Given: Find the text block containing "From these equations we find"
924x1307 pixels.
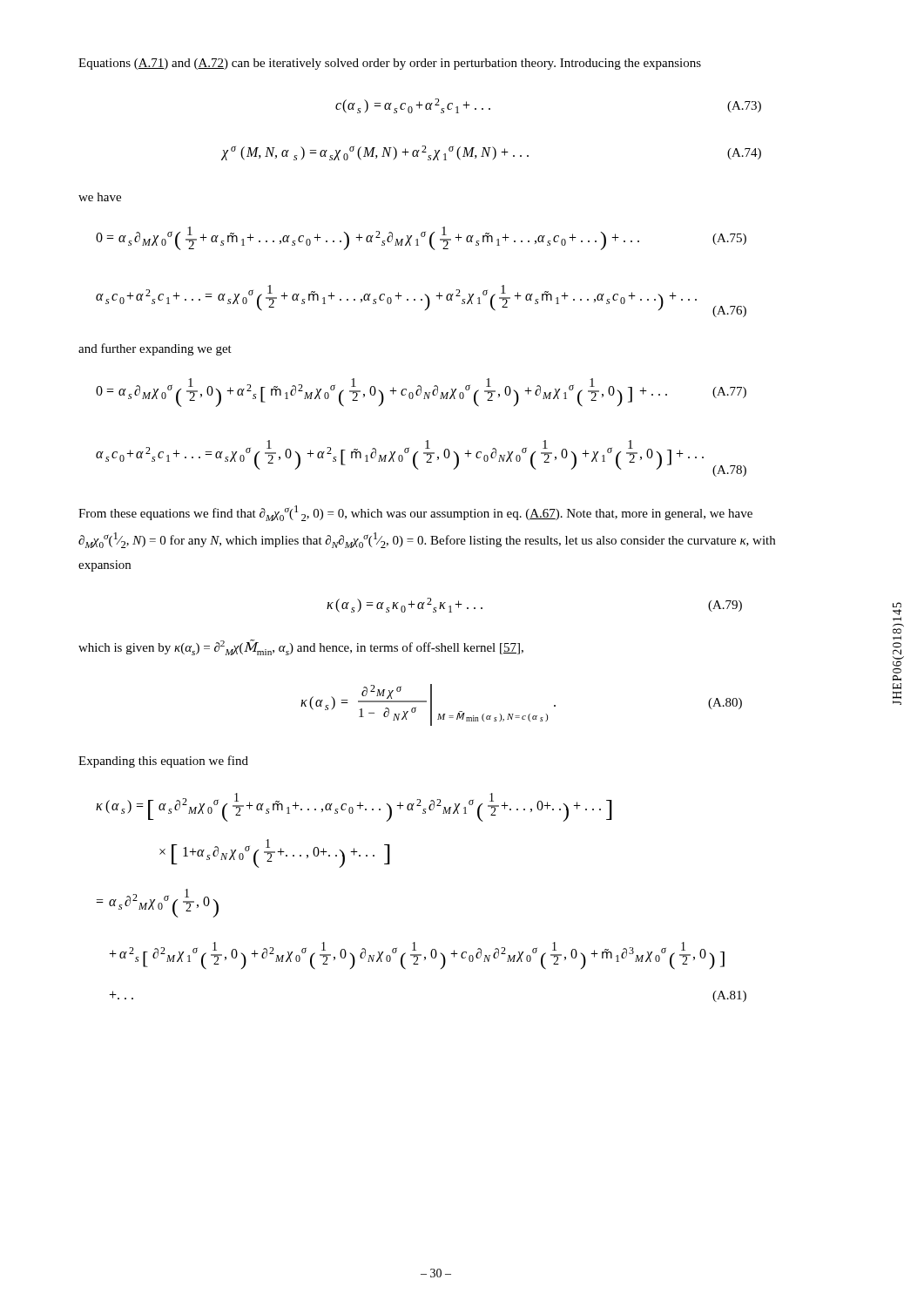Looking at the screenshot, I should (x=427, y=537).
